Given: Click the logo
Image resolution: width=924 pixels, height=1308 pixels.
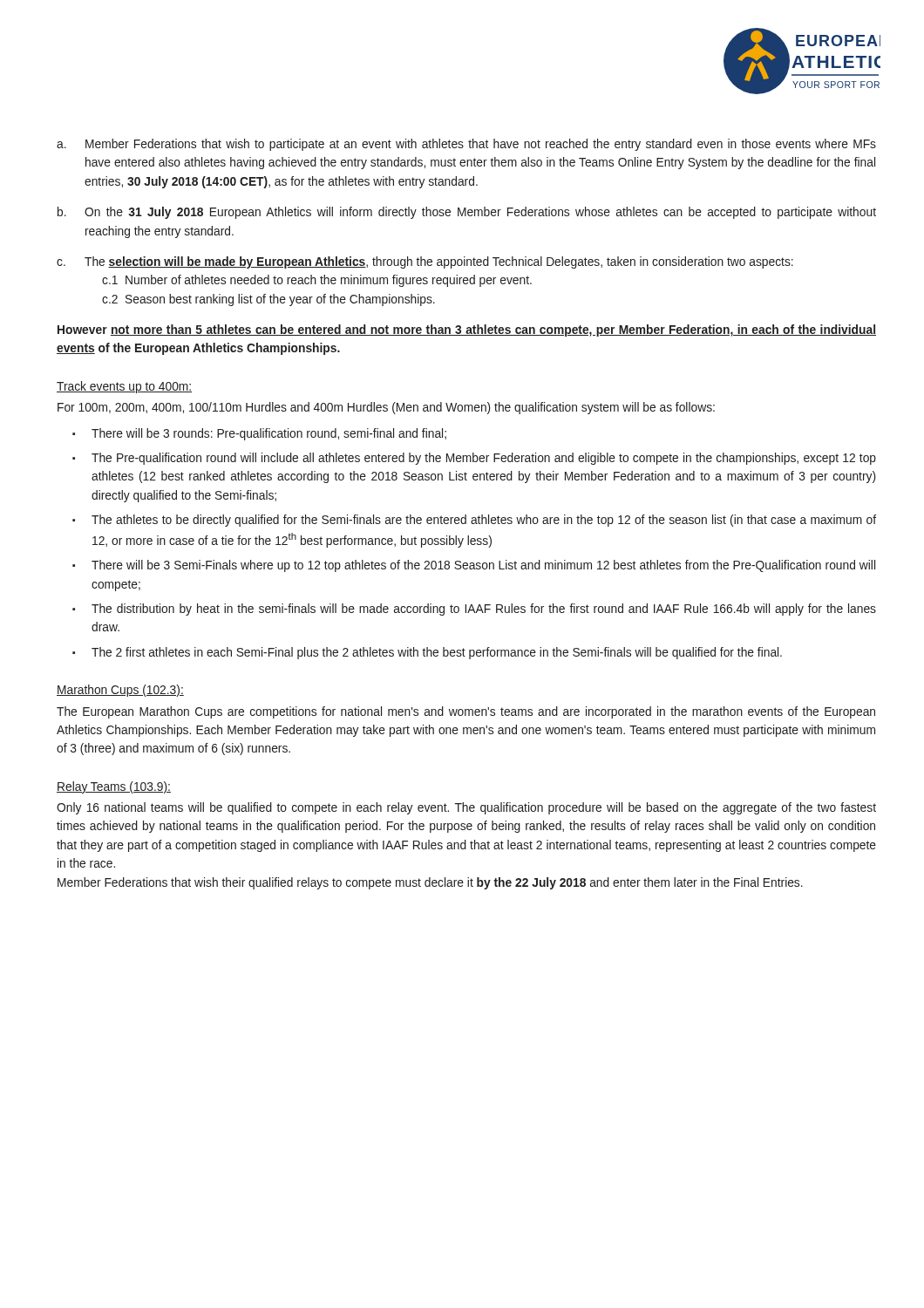Looking at the screenshot, I should (802, 67).
